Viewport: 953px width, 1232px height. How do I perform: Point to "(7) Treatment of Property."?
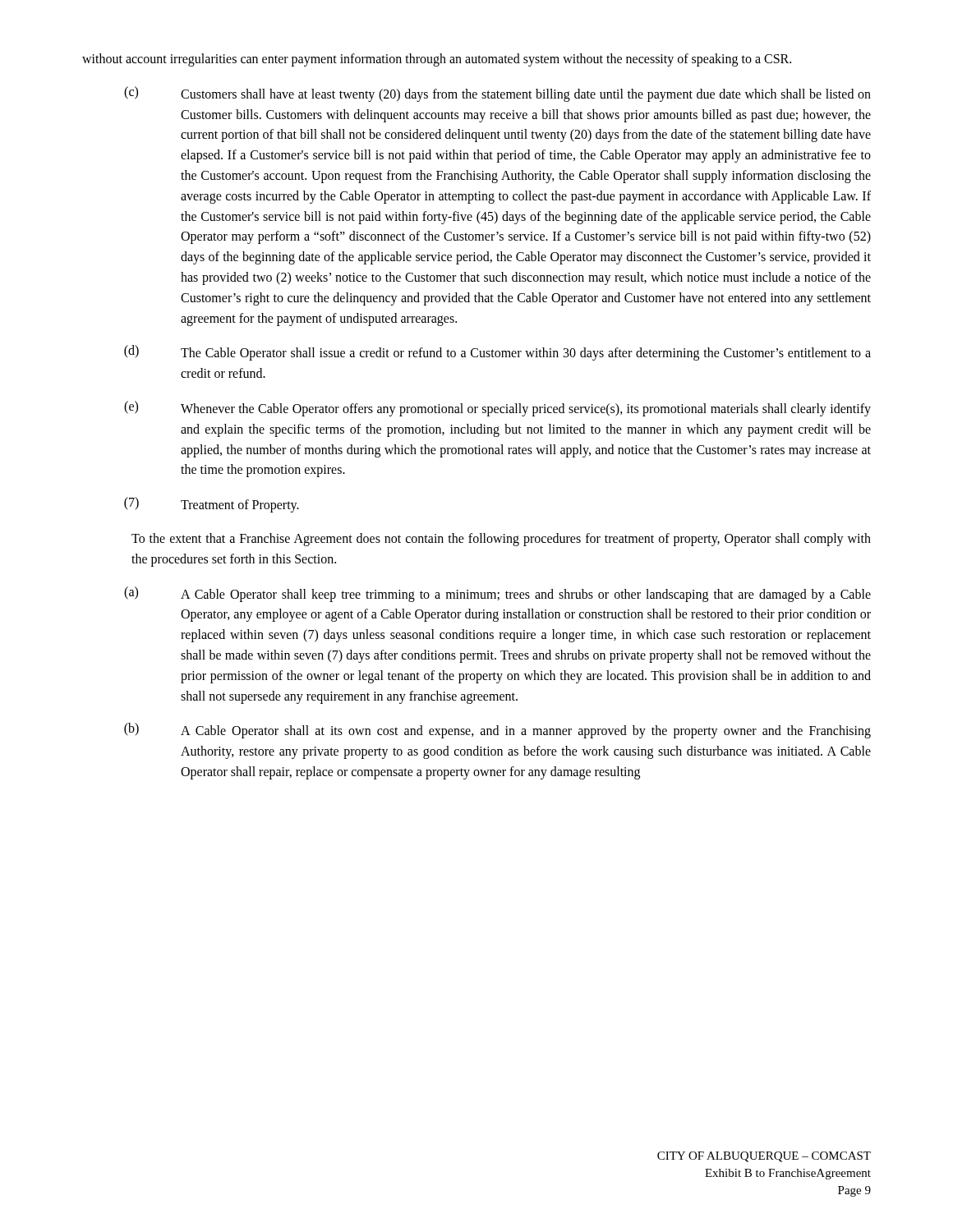coord(212,505)
